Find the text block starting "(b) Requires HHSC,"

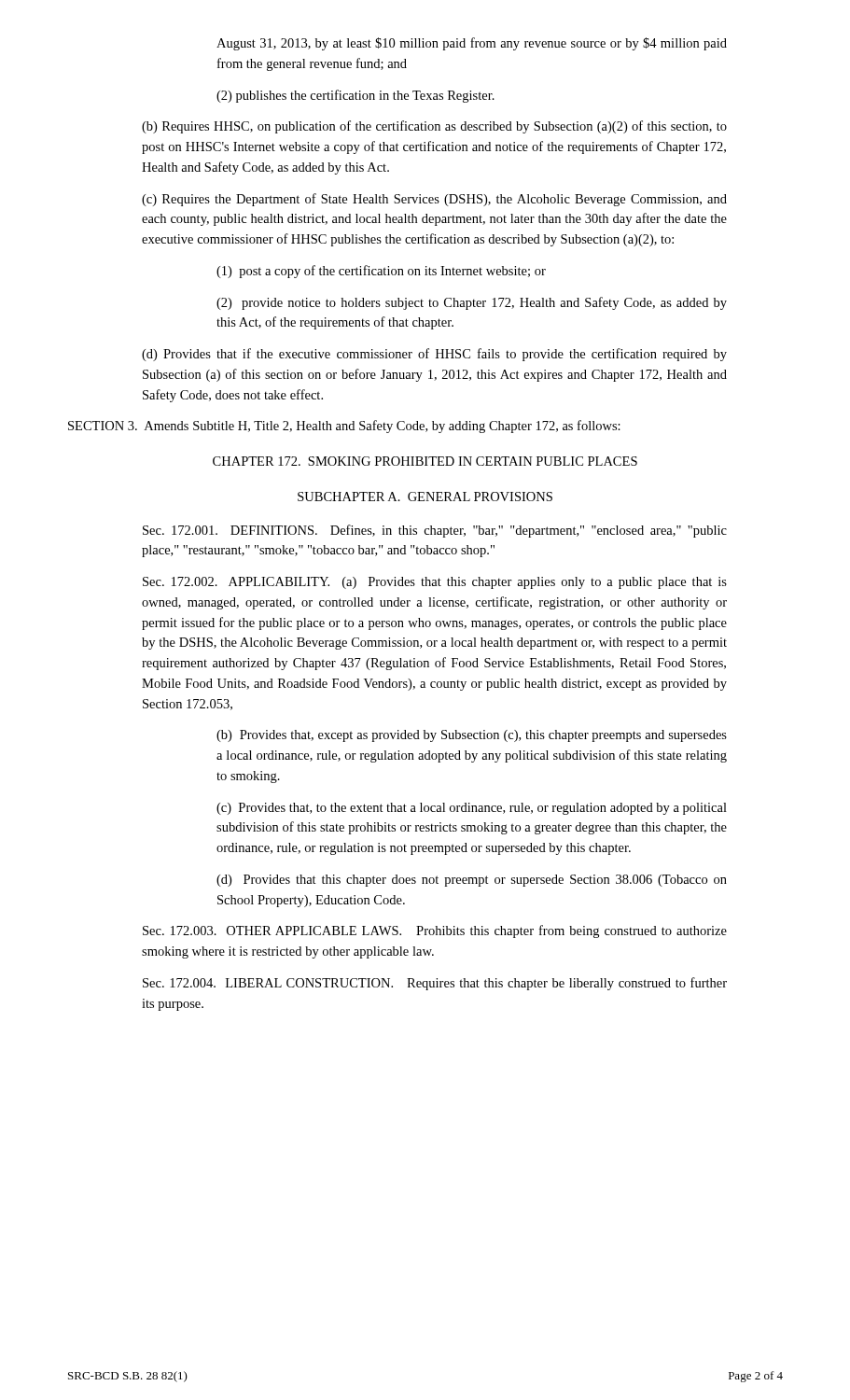click(434, 147)
